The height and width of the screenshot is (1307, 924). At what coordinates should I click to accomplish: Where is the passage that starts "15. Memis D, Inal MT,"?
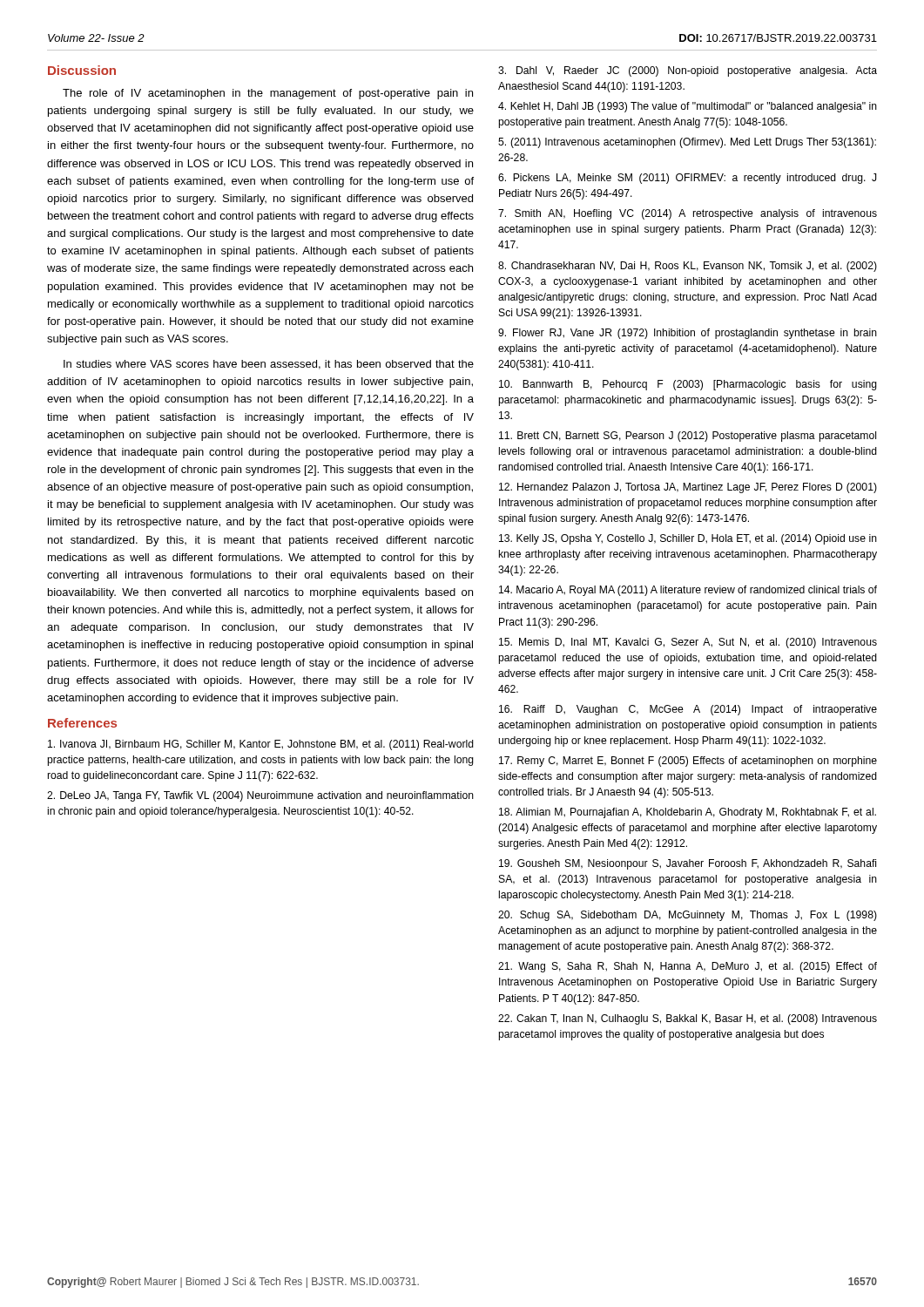point(688,665)
